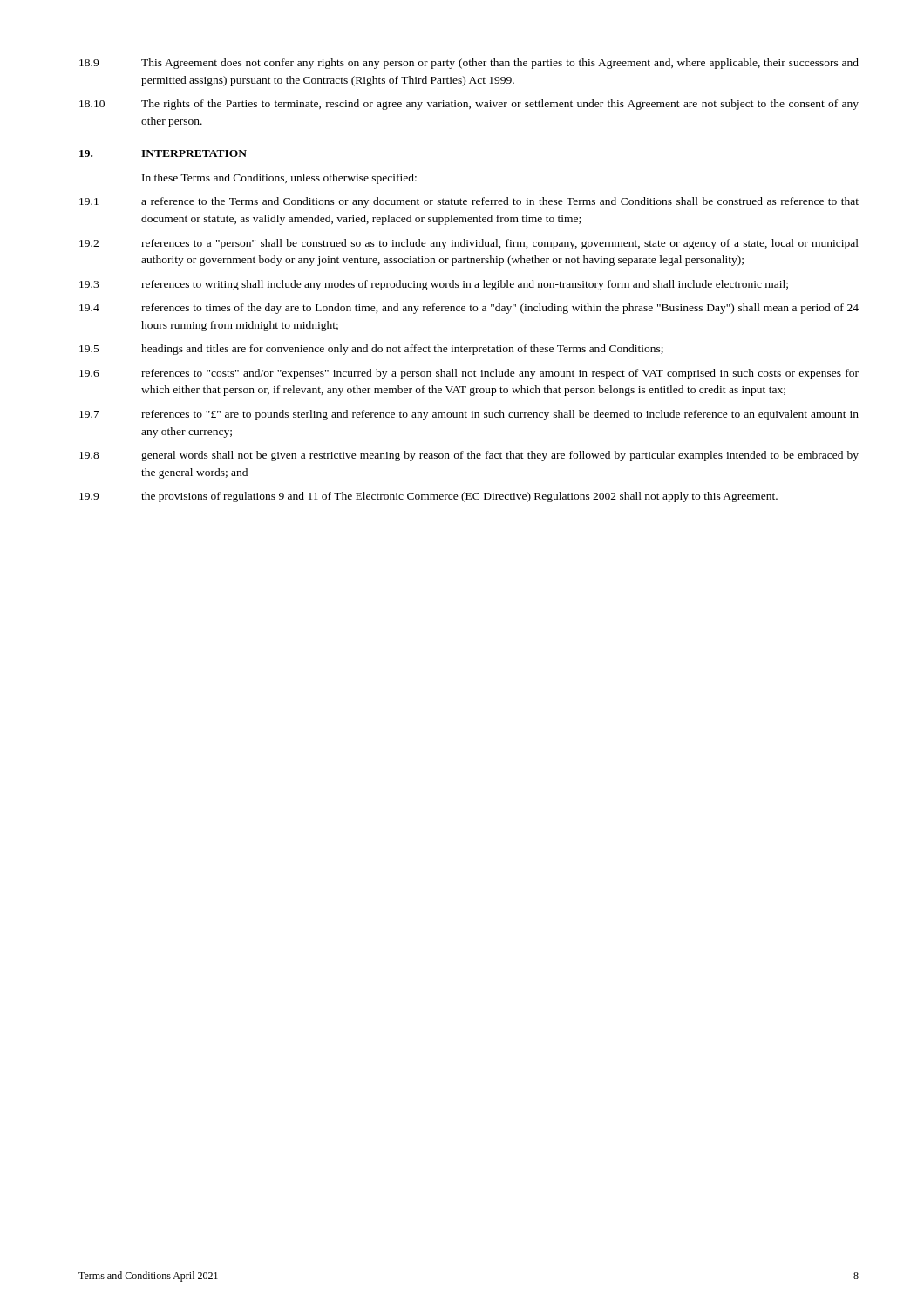Find the region starting "19.2 references to a "person" shall be construed"

(x=469, y=251)
